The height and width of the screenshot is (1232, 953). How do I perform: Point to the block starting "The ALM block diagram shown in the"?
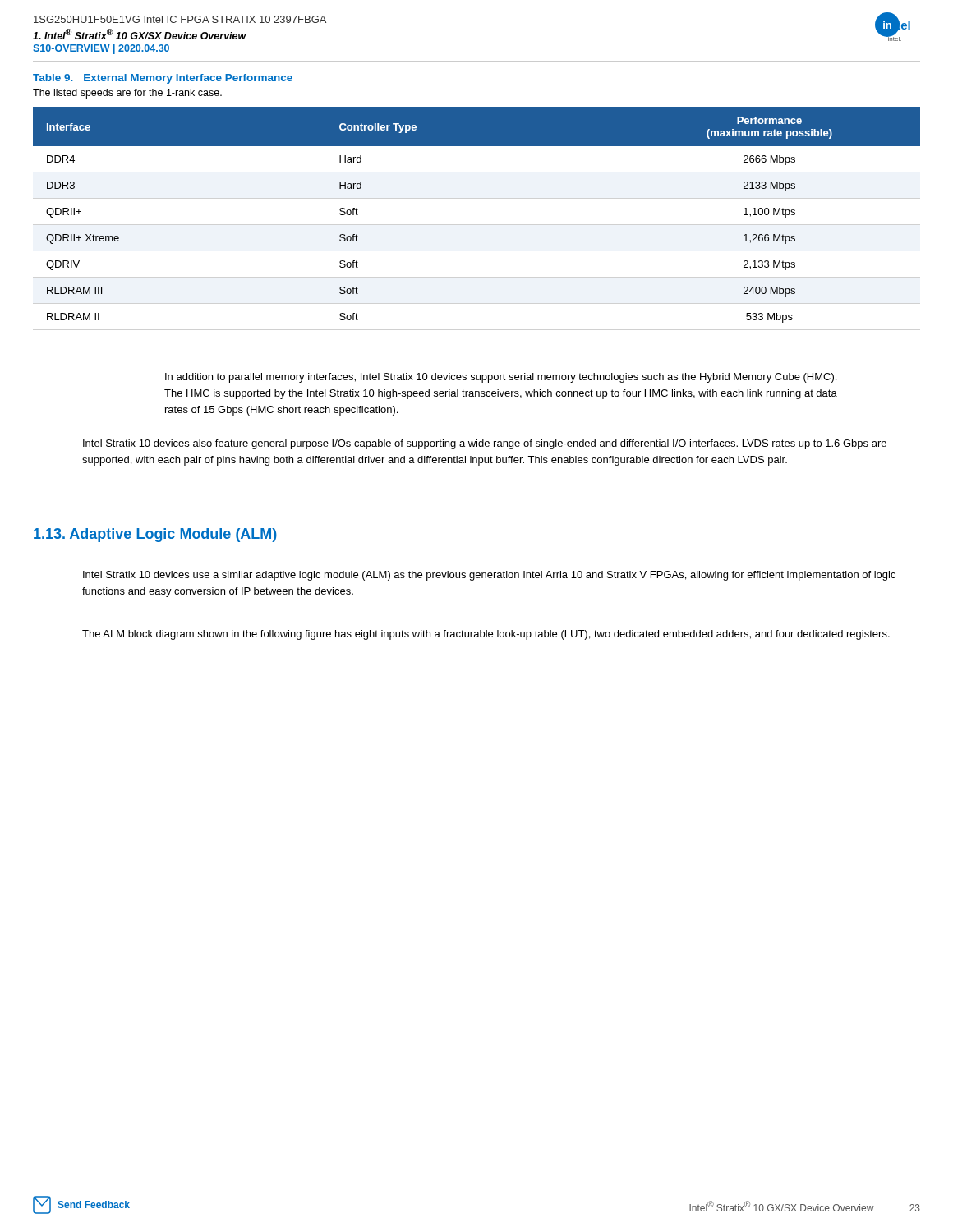[493, 634]
